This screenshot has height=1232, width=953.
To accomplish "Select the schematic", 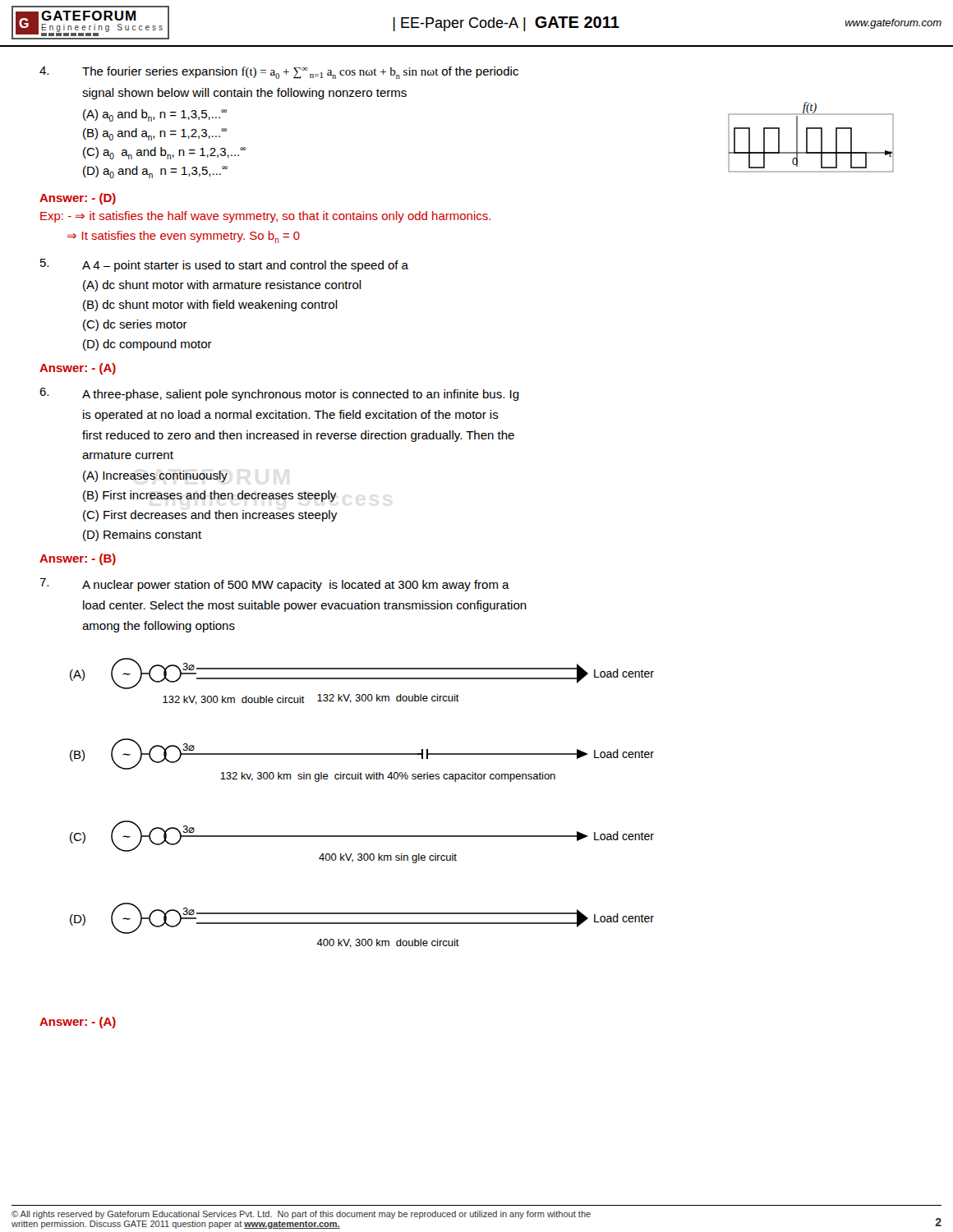I will 491,826.
